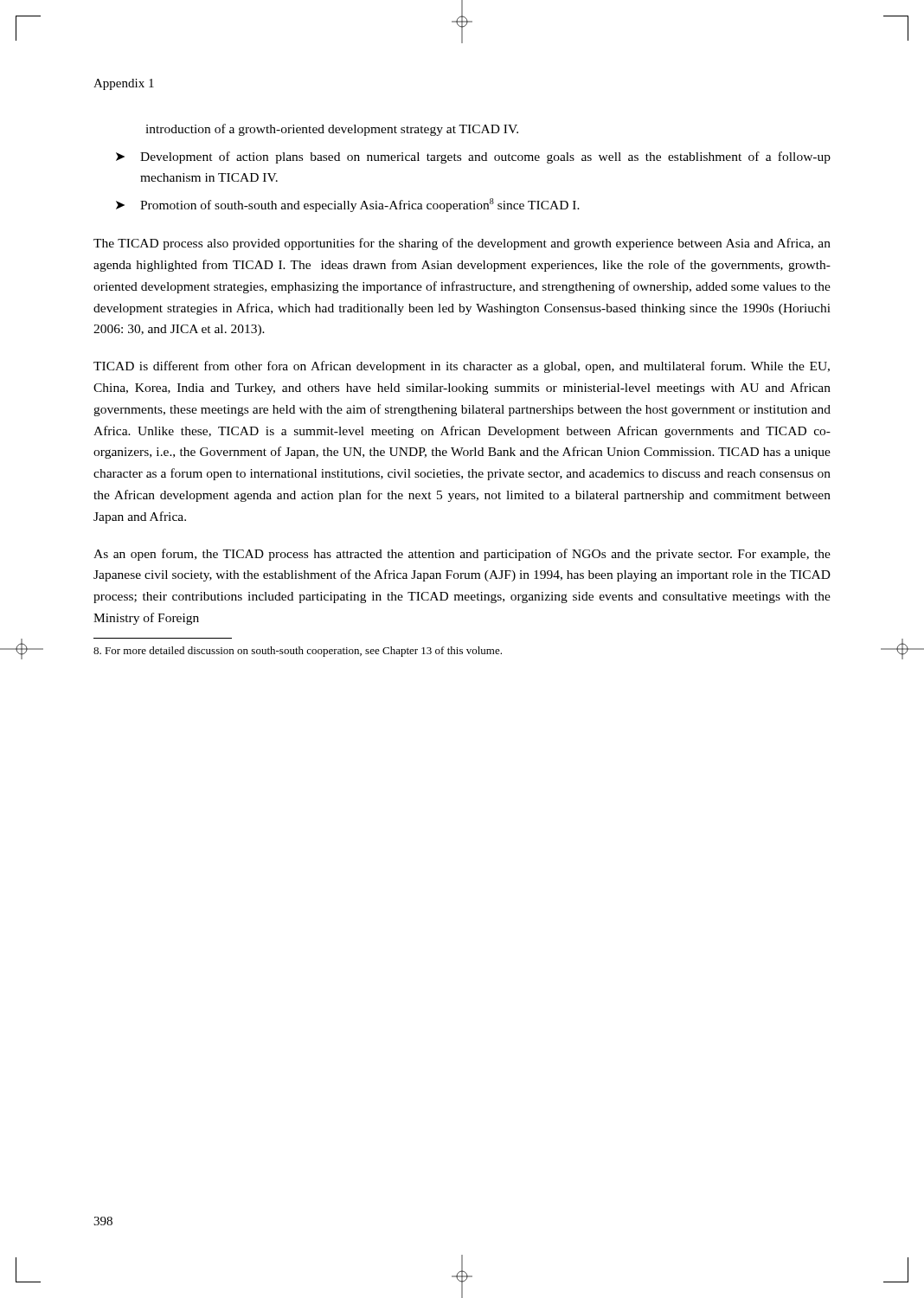Screen dimensions: 1298x924
Task: Click on the element starting "For more detailed discussion on south-south"
Action: pos(298,650)
